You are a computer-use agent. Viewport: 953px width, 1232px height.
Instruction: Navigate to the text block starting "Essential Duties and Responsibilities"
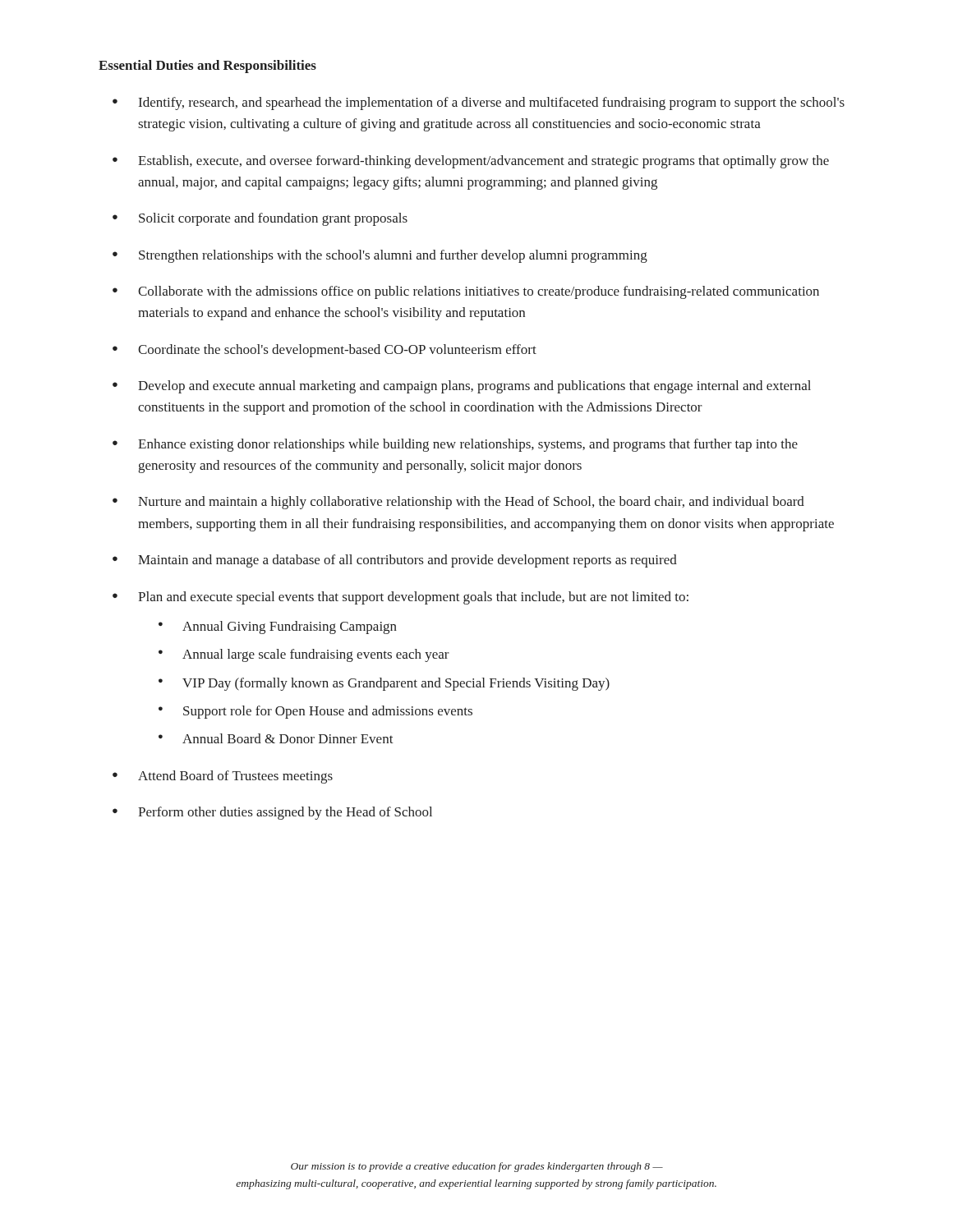click(207, 65)
